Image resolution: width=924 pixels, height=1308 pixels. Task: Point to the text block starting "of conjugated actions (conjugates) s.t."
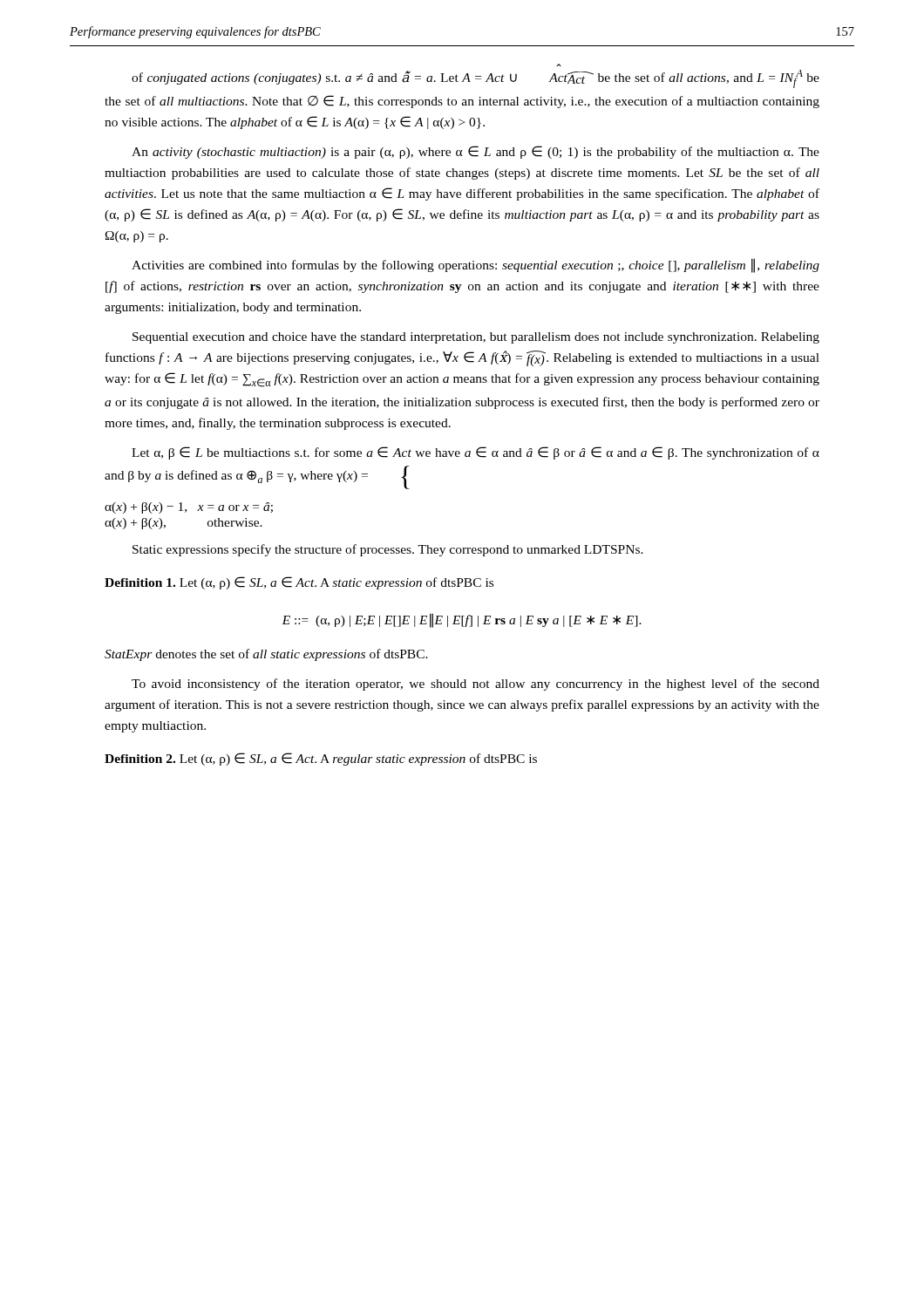tap(462, 99)
